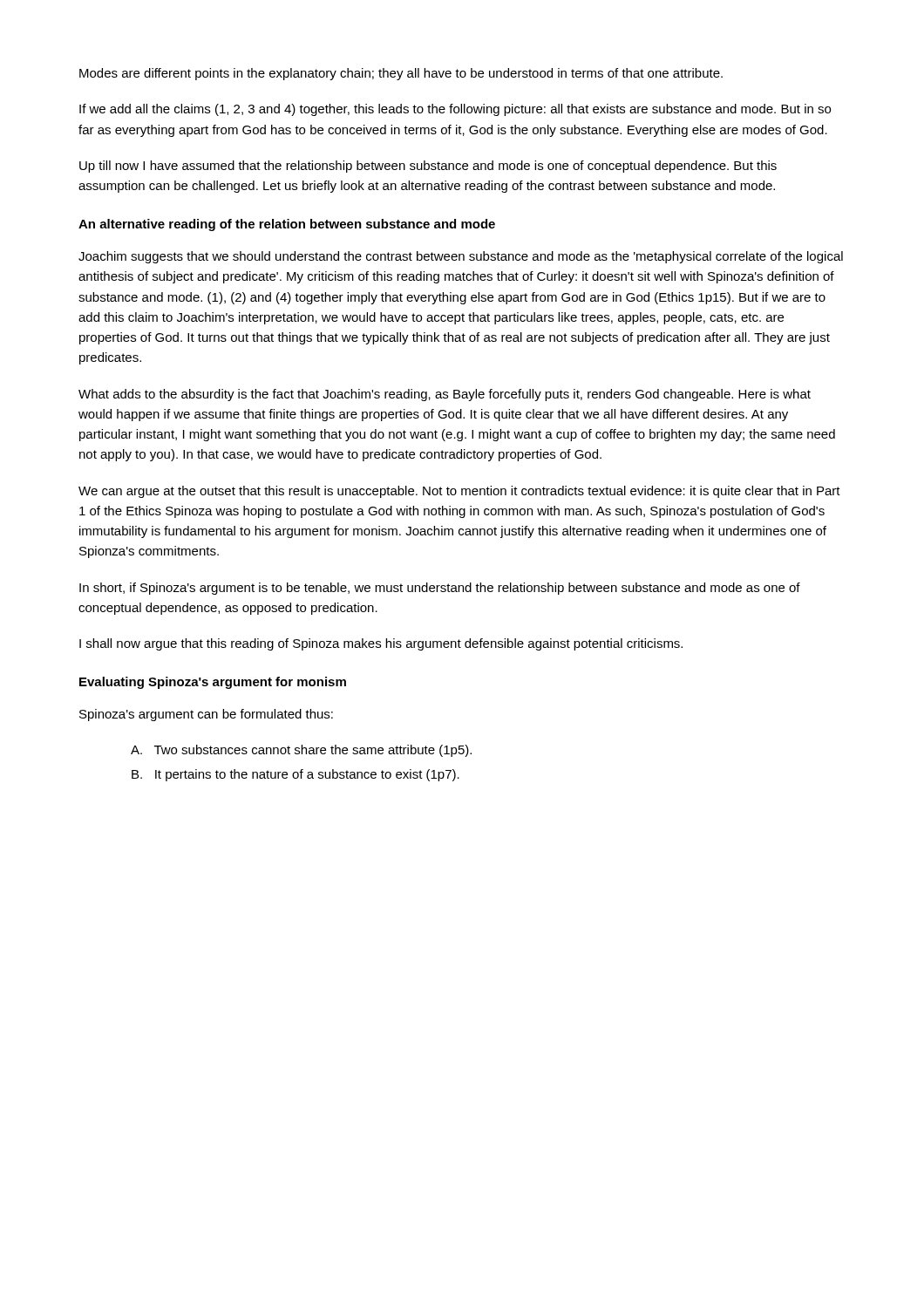Point to the text starting "A. Two substances cannot share the same attribute"

point(302,750)
